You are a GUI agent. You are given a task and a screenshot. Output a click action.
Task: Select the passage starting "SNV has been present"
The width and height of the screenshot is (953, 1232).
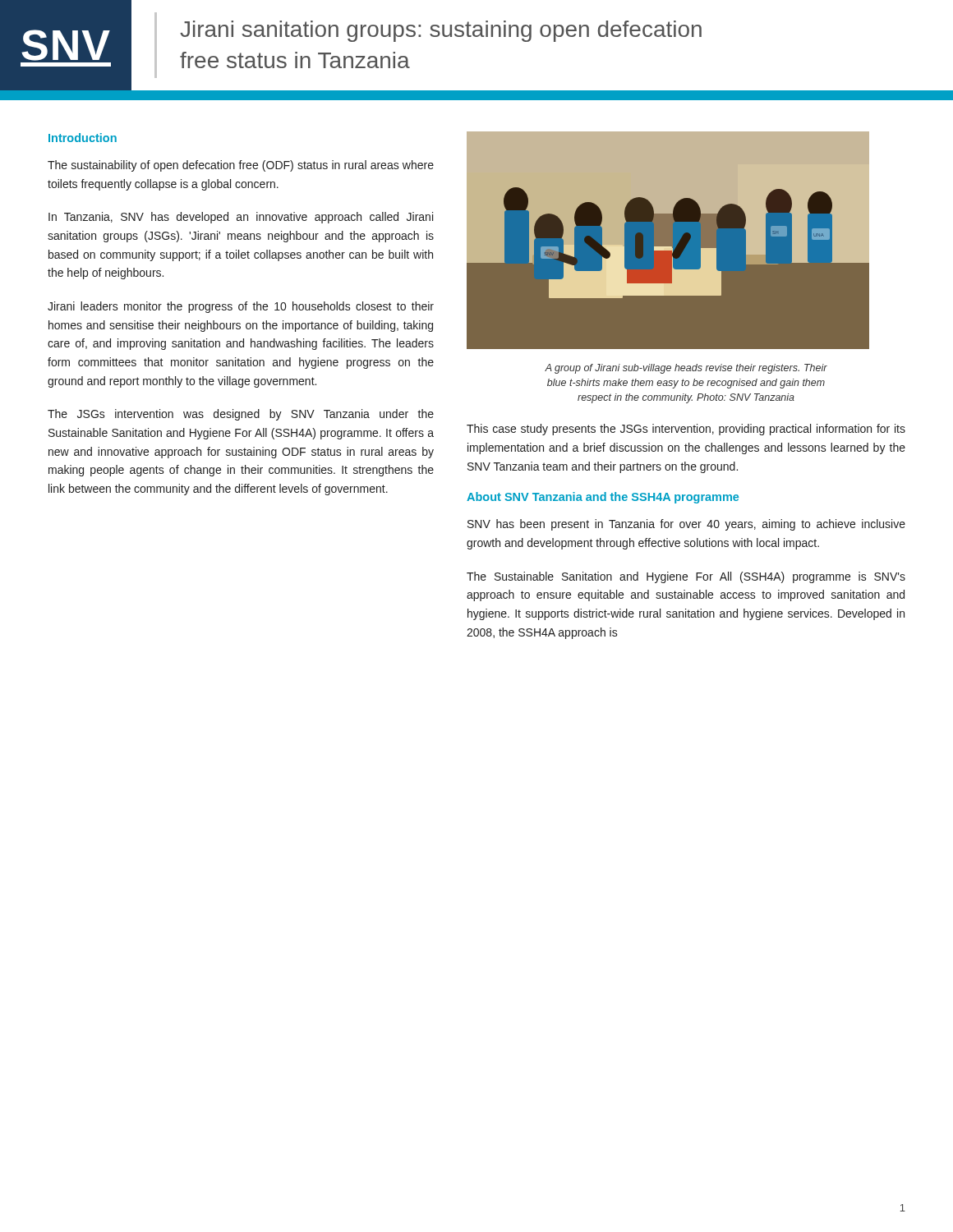(686, 534)
